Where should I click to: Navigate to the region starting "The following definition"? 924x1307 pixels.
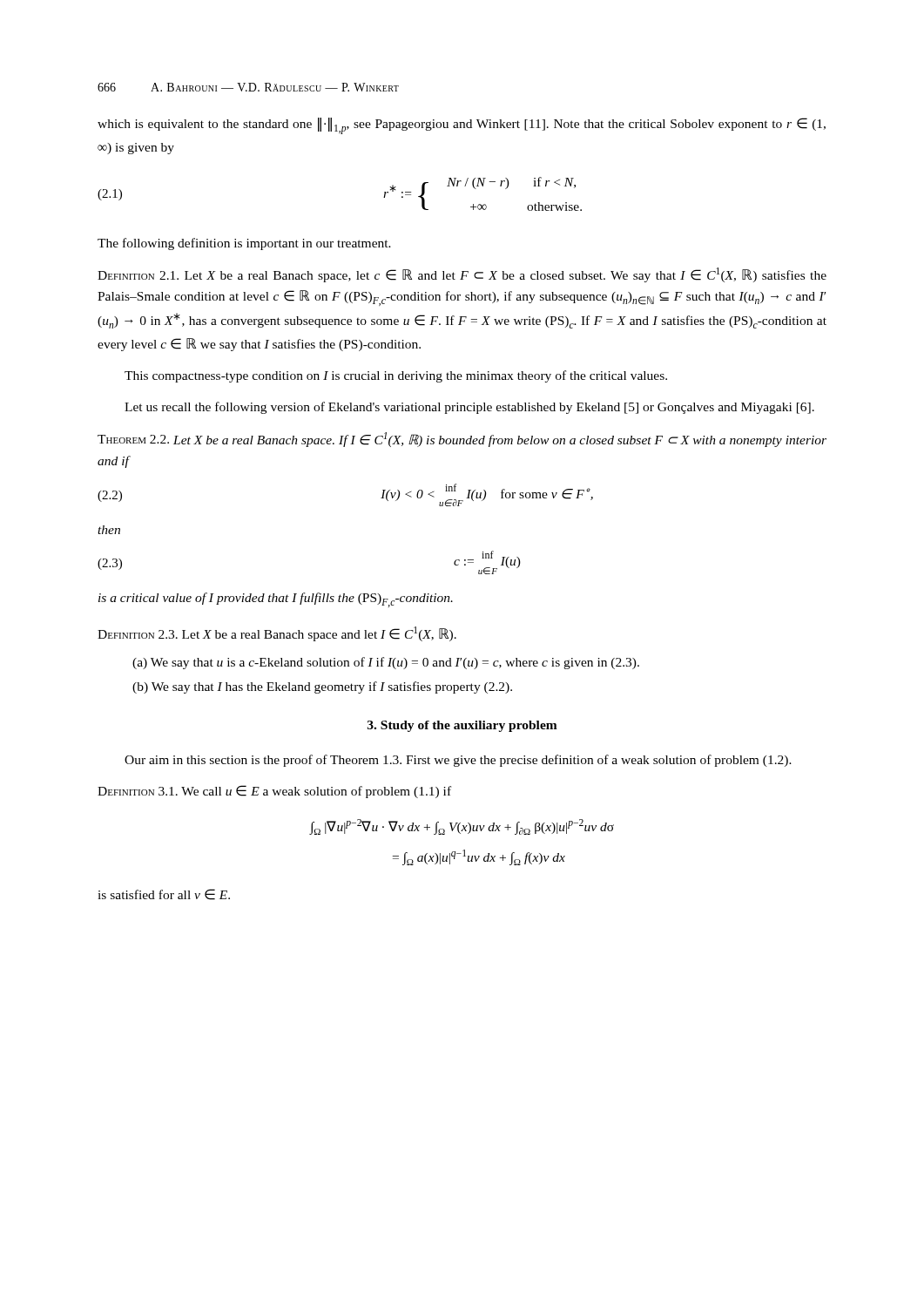(x=245, y=243)
